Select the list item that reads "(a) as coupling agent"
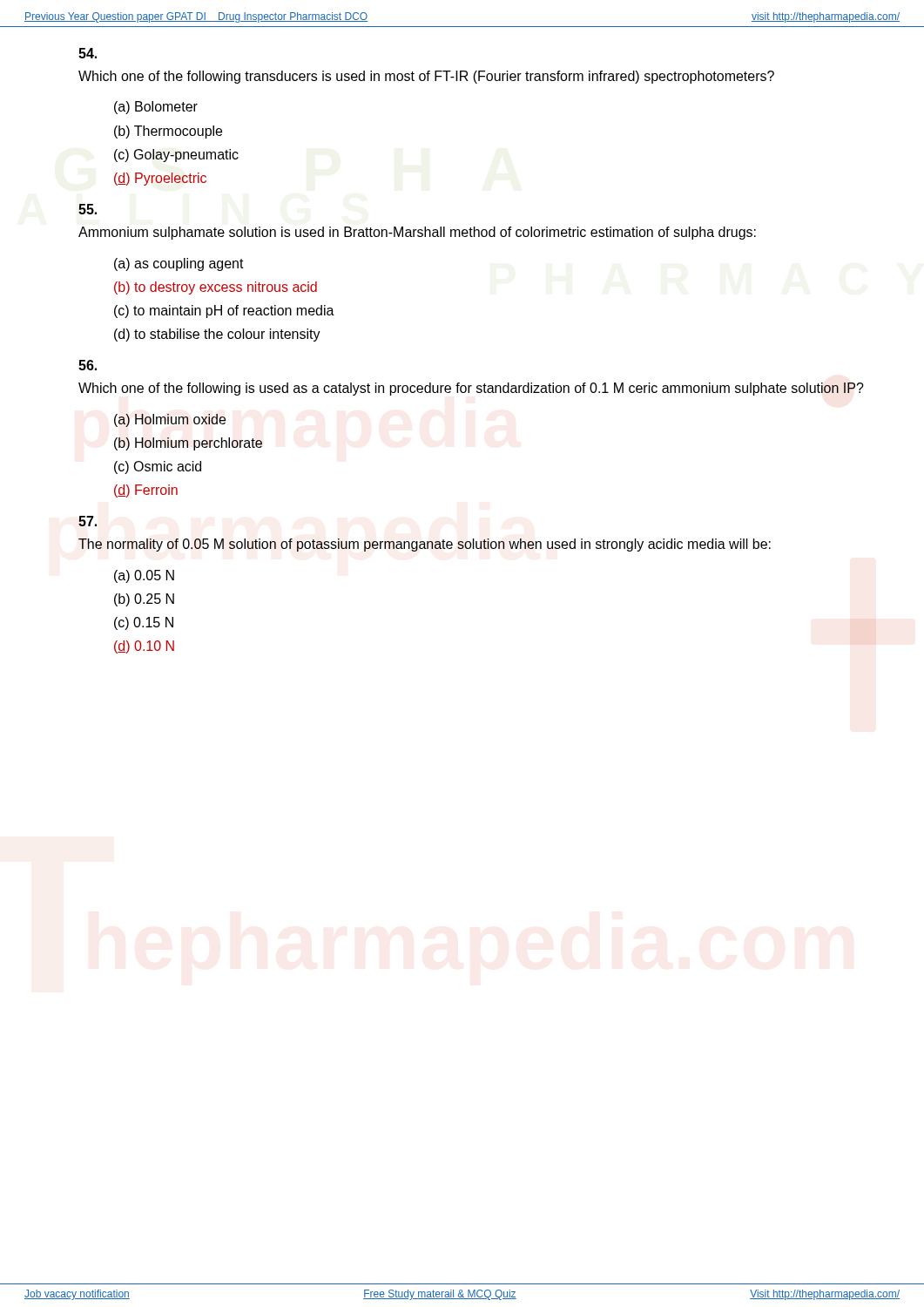The width and height of the screenshot is (924, 1307). coord(178,263)
